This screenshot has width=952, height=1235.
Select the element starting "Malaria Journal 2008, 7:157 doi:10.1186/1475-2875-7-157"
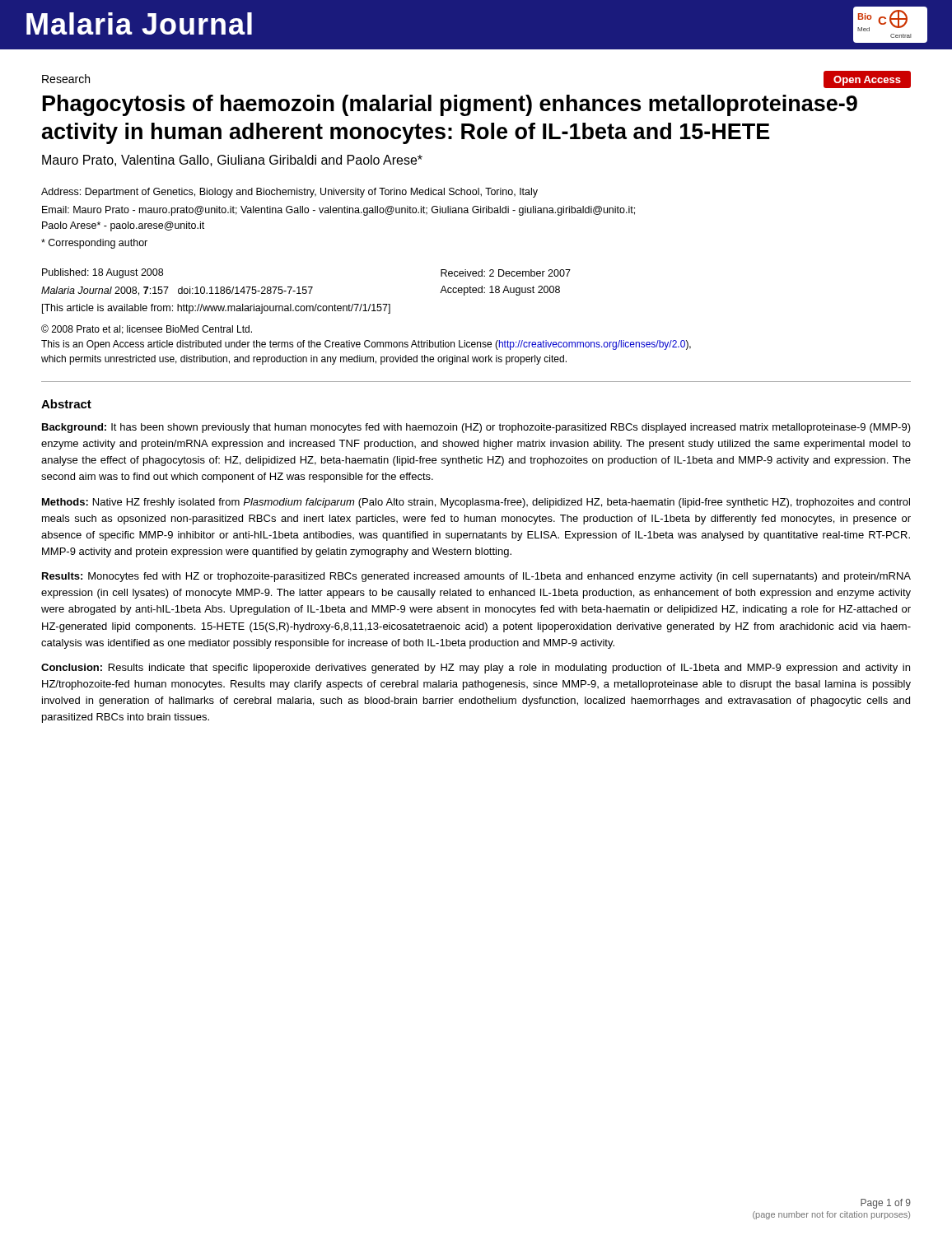(x=177, y=290)
